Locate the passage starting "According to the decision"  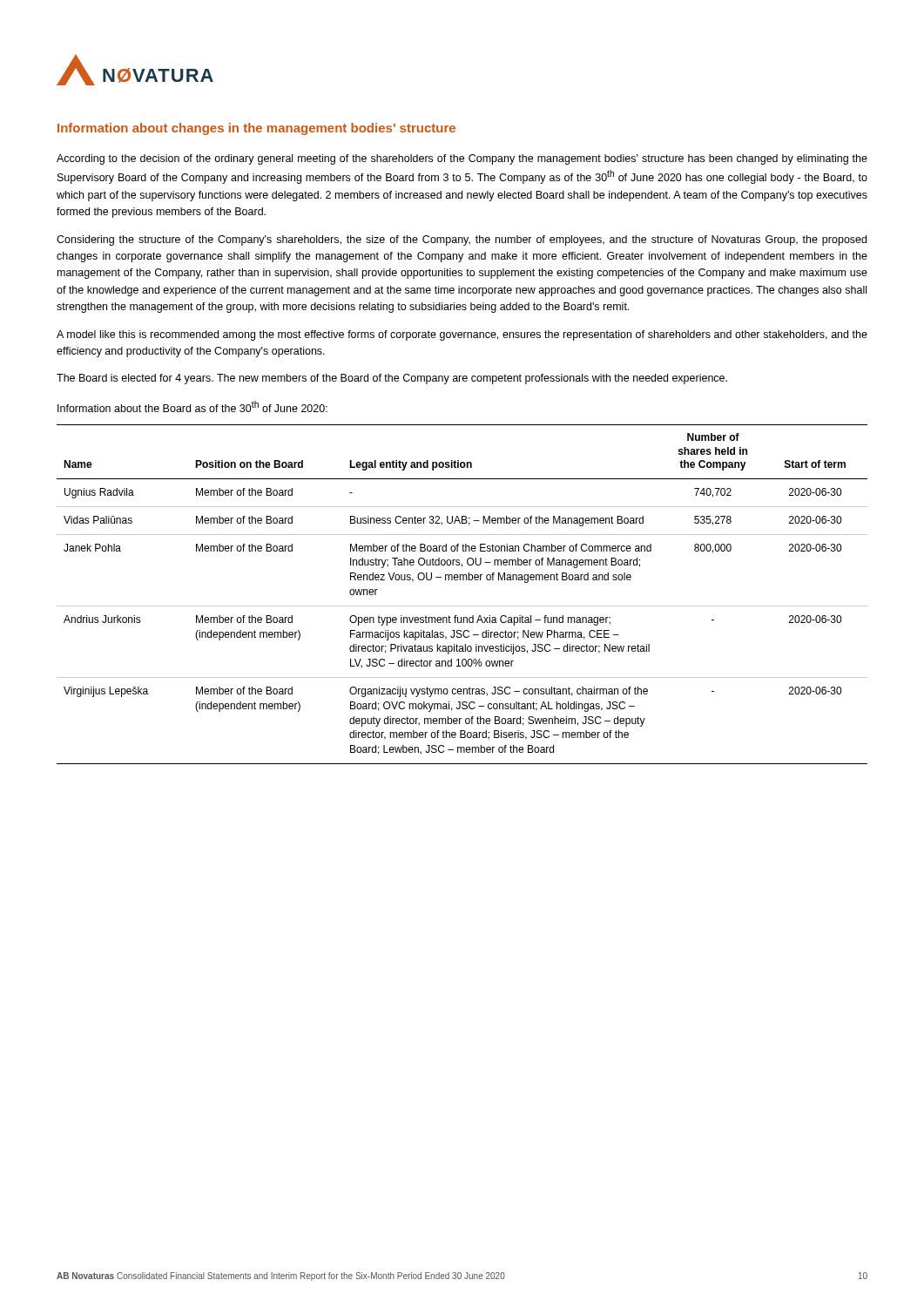point(462,185)
